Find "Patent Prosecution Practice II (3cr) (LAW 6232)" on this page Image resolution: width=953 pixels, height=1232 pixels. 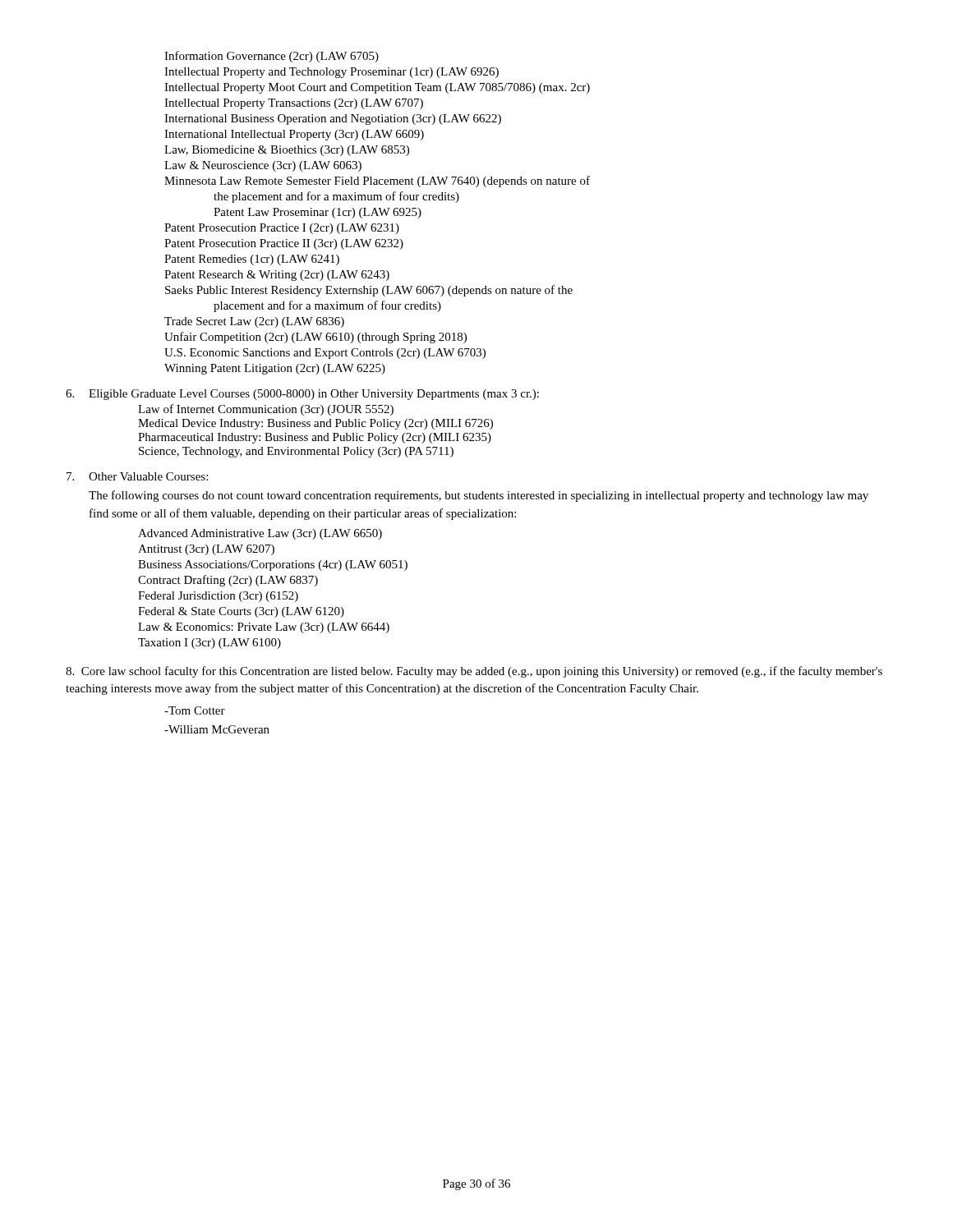[x=284, y=243]
